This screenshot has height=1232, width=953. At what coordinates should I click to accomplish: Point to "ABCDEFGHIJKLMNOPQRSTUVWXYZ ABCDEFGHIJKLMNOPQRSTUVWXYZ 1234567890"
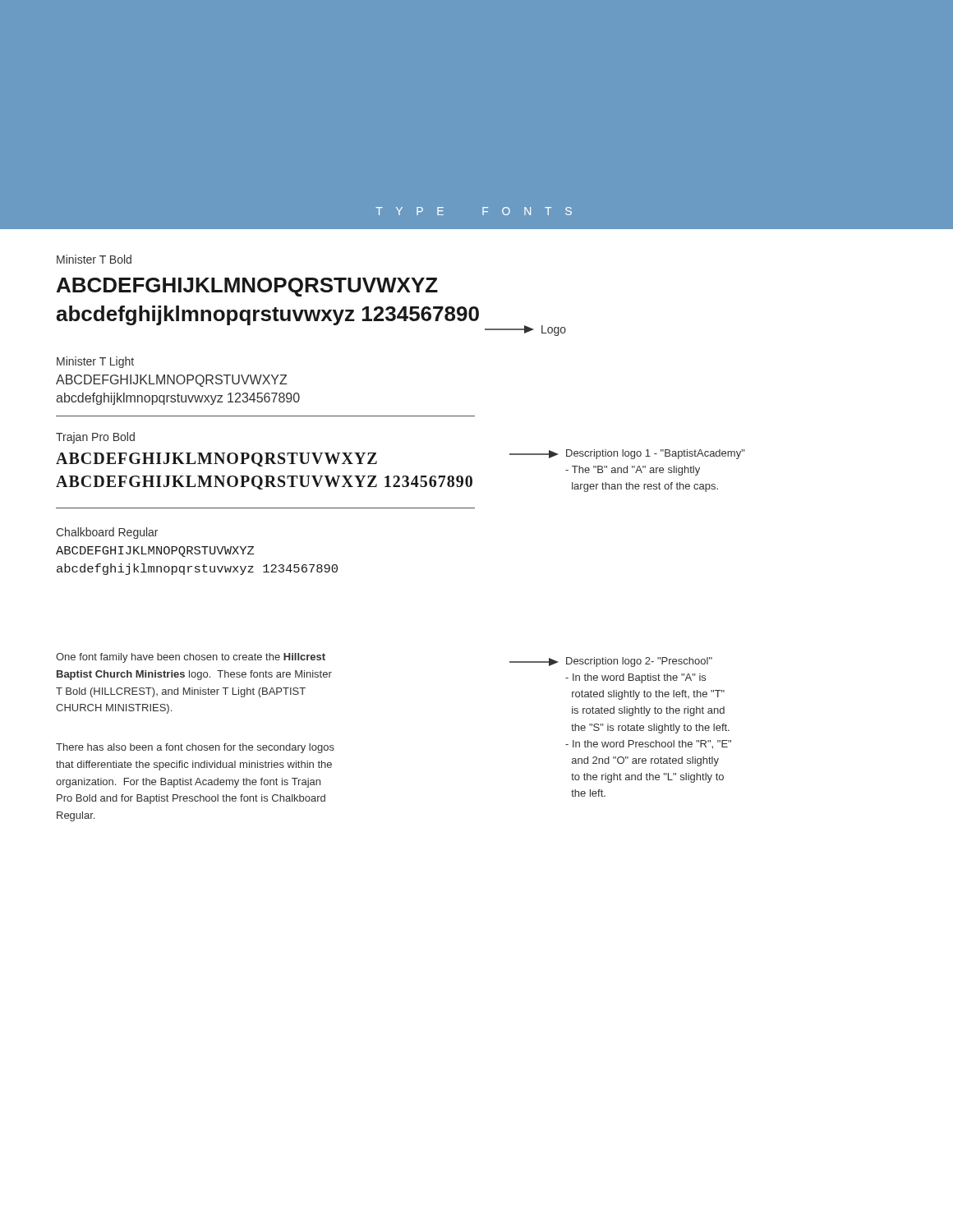[265, 470]
